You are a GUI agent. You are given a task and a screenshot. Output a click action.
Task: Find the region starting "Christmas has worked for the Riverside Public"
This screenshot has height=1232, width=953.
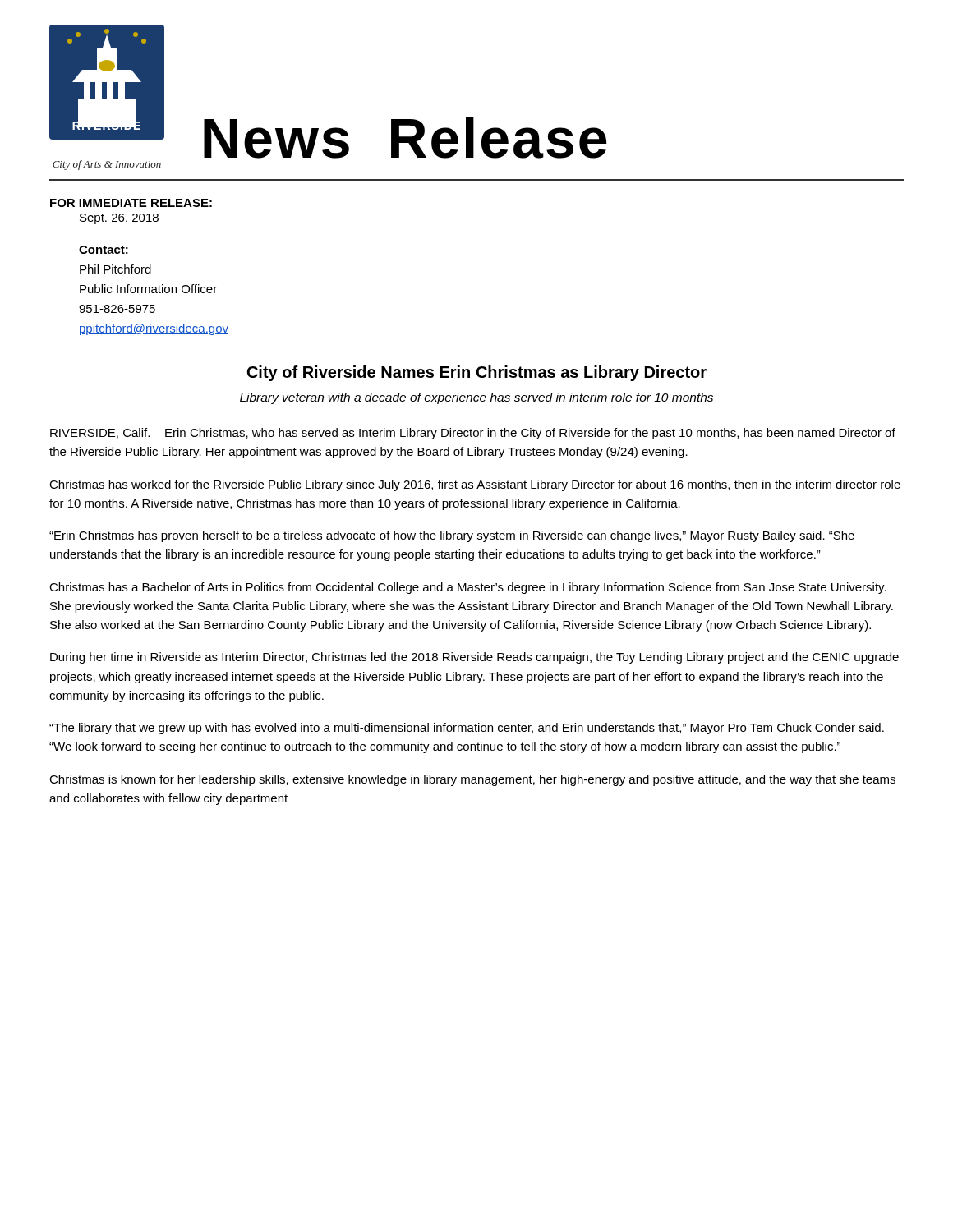point(475,493)
